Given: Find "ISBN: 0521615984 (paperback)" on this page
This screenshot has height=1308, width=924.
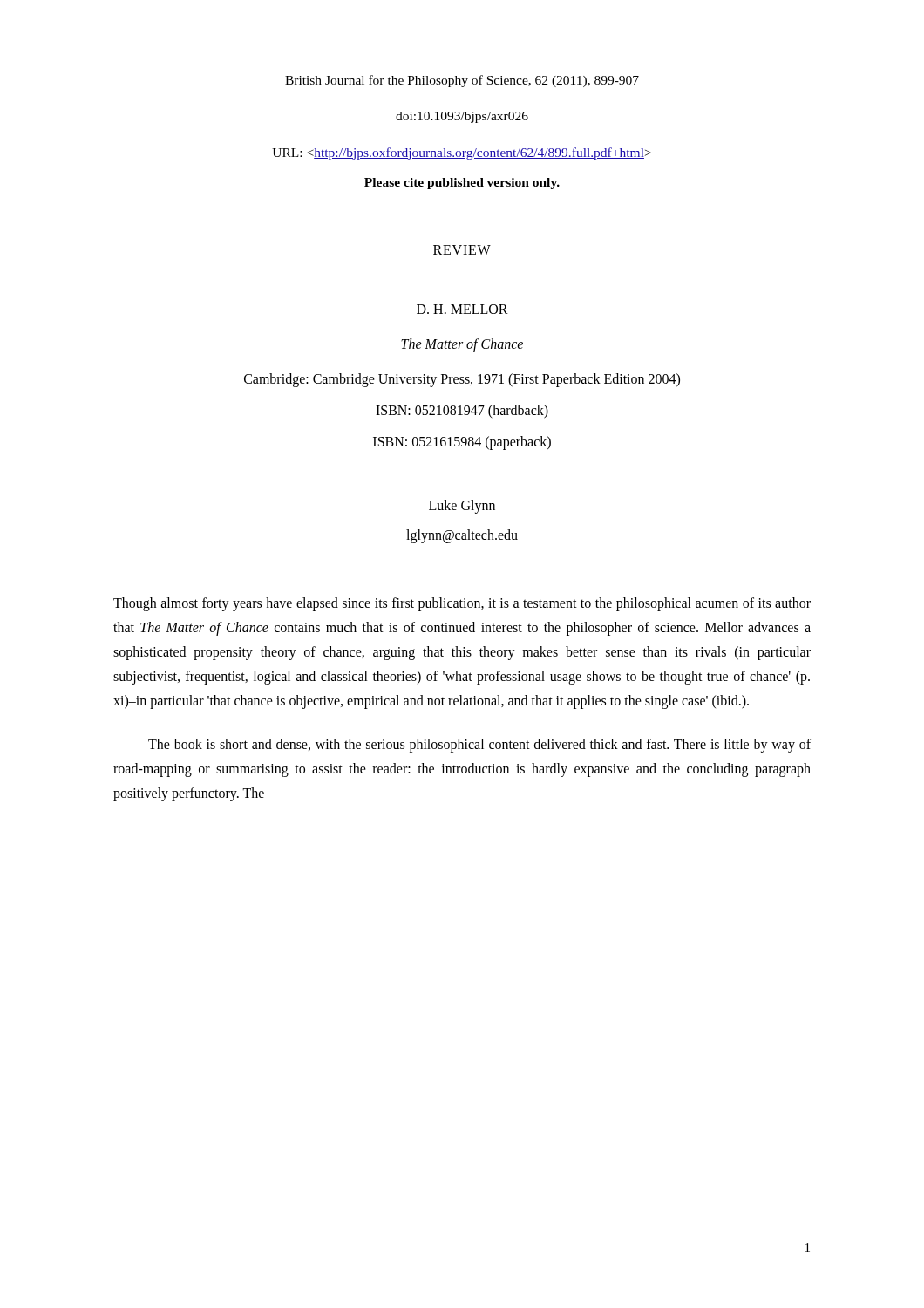Looking at the screenshot, I should [462, 441].
